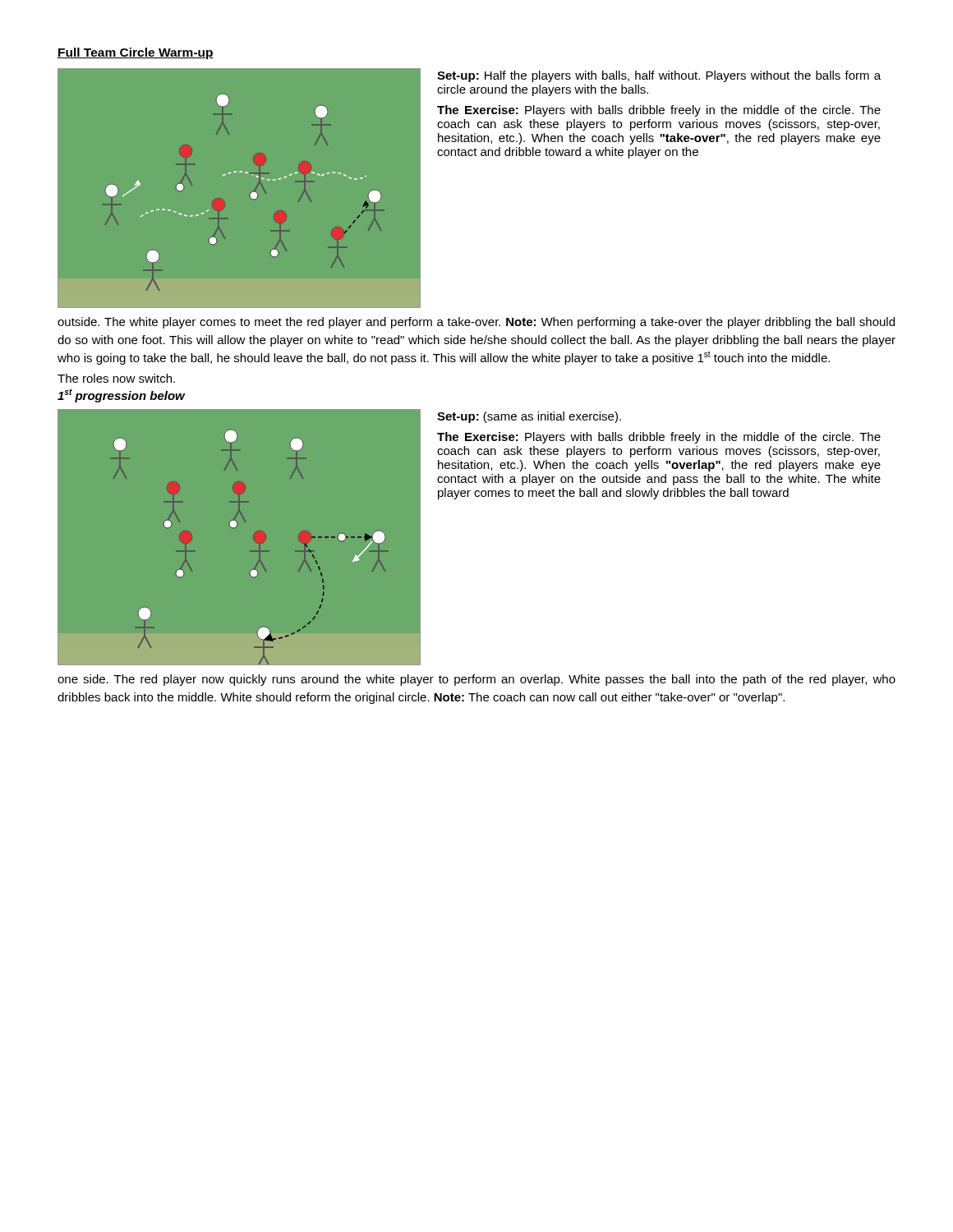This screenshot has height=1232, width=953.
Task: Point to "Full Team Circle Warm-up"
Action: [135, 52]
